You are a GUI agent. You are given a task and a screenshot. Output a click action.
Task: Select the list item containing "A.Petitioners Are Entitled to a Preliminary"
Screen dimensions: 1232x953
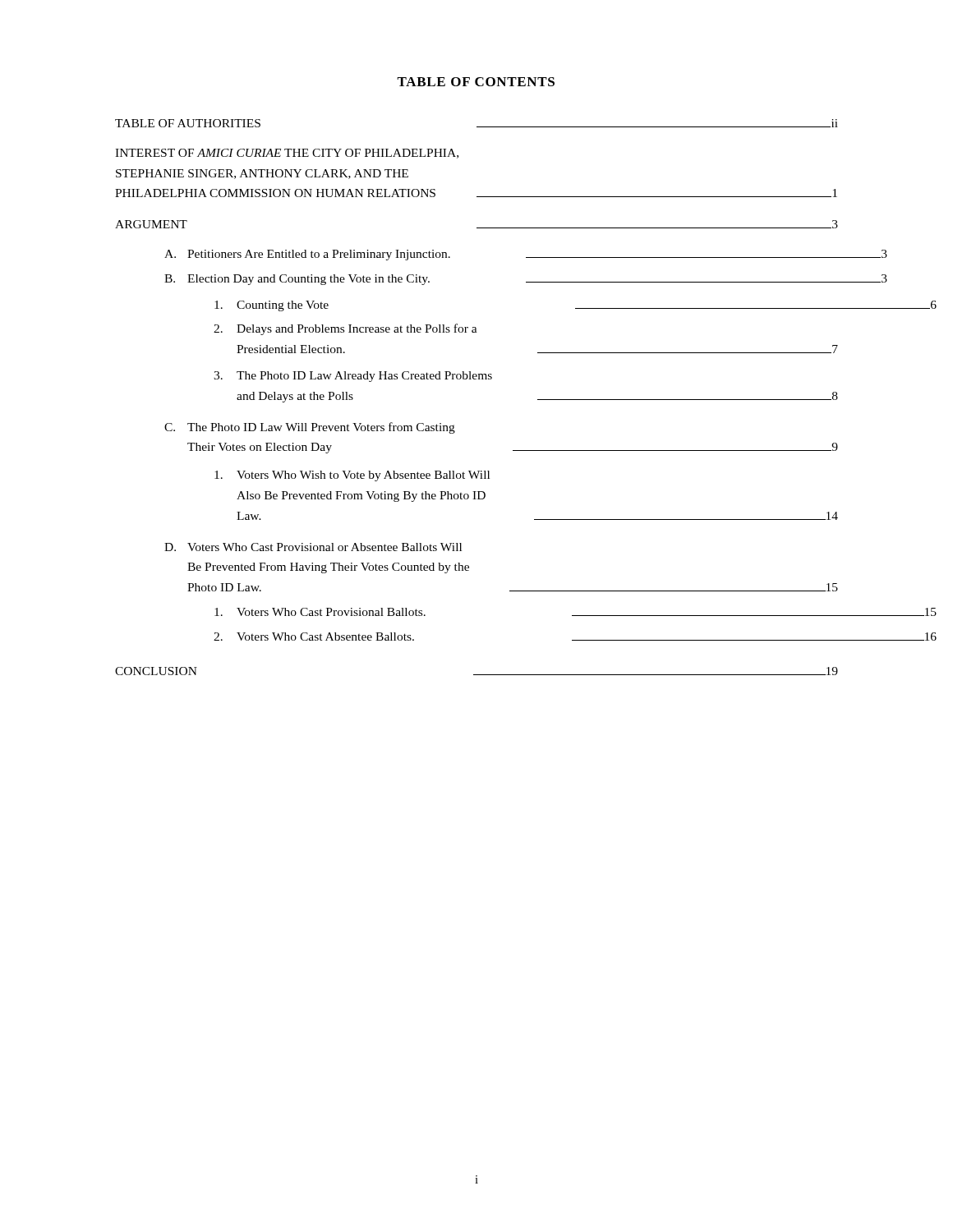point(526,255)
